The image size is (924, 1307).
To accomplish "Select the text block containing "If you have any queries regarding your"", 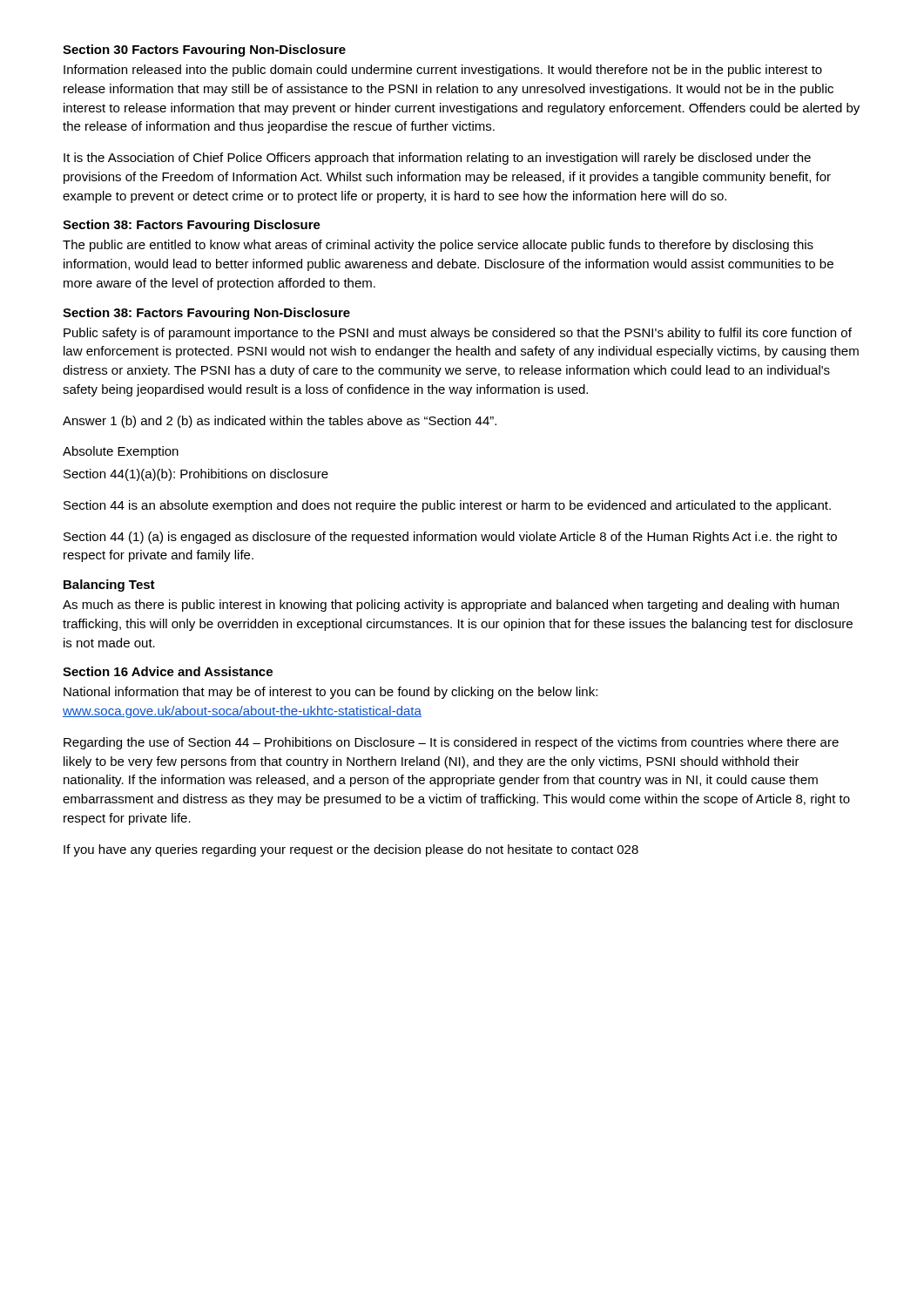I will tap(462, 849).
